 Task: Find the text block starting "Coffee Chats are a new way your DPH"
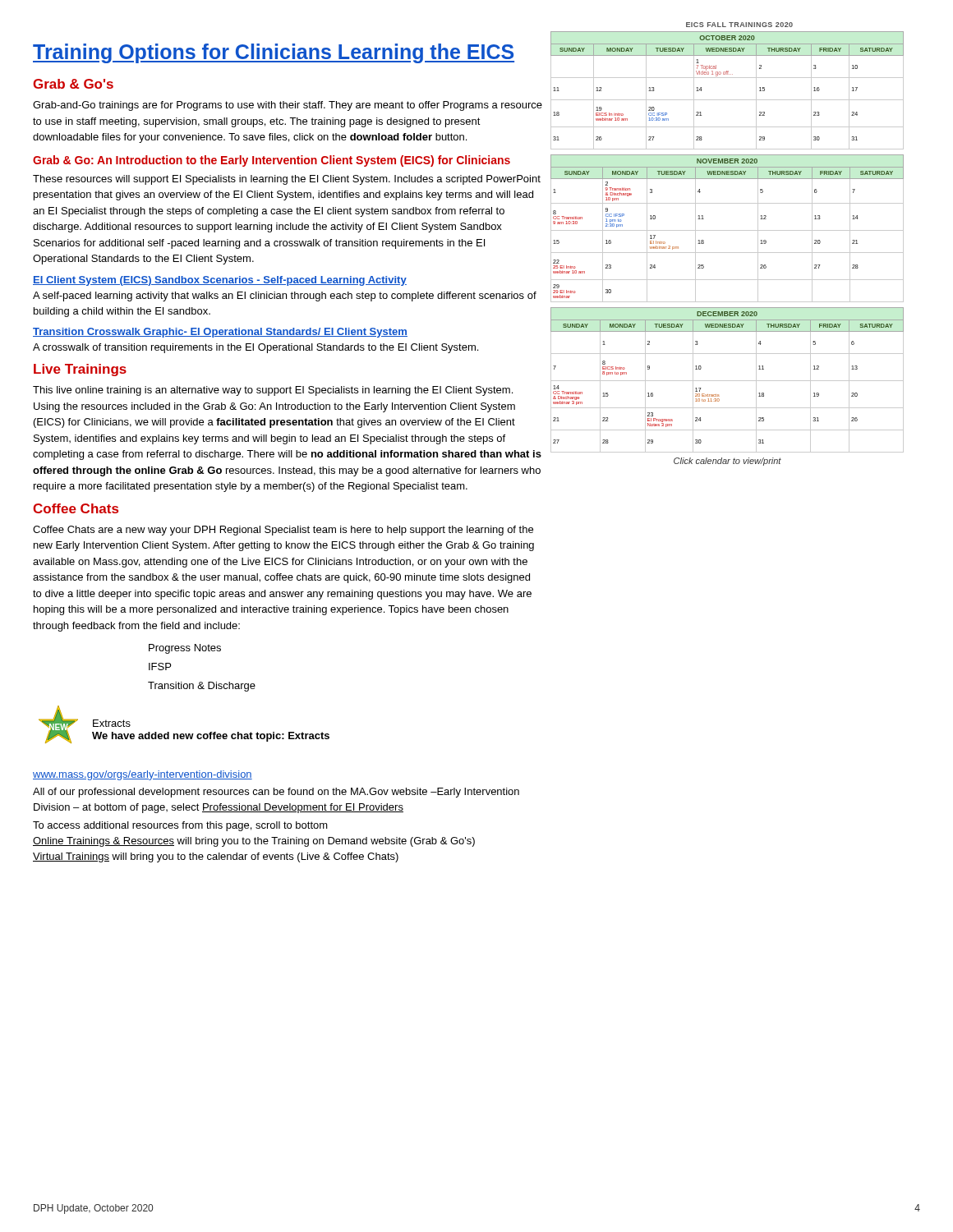284,577
